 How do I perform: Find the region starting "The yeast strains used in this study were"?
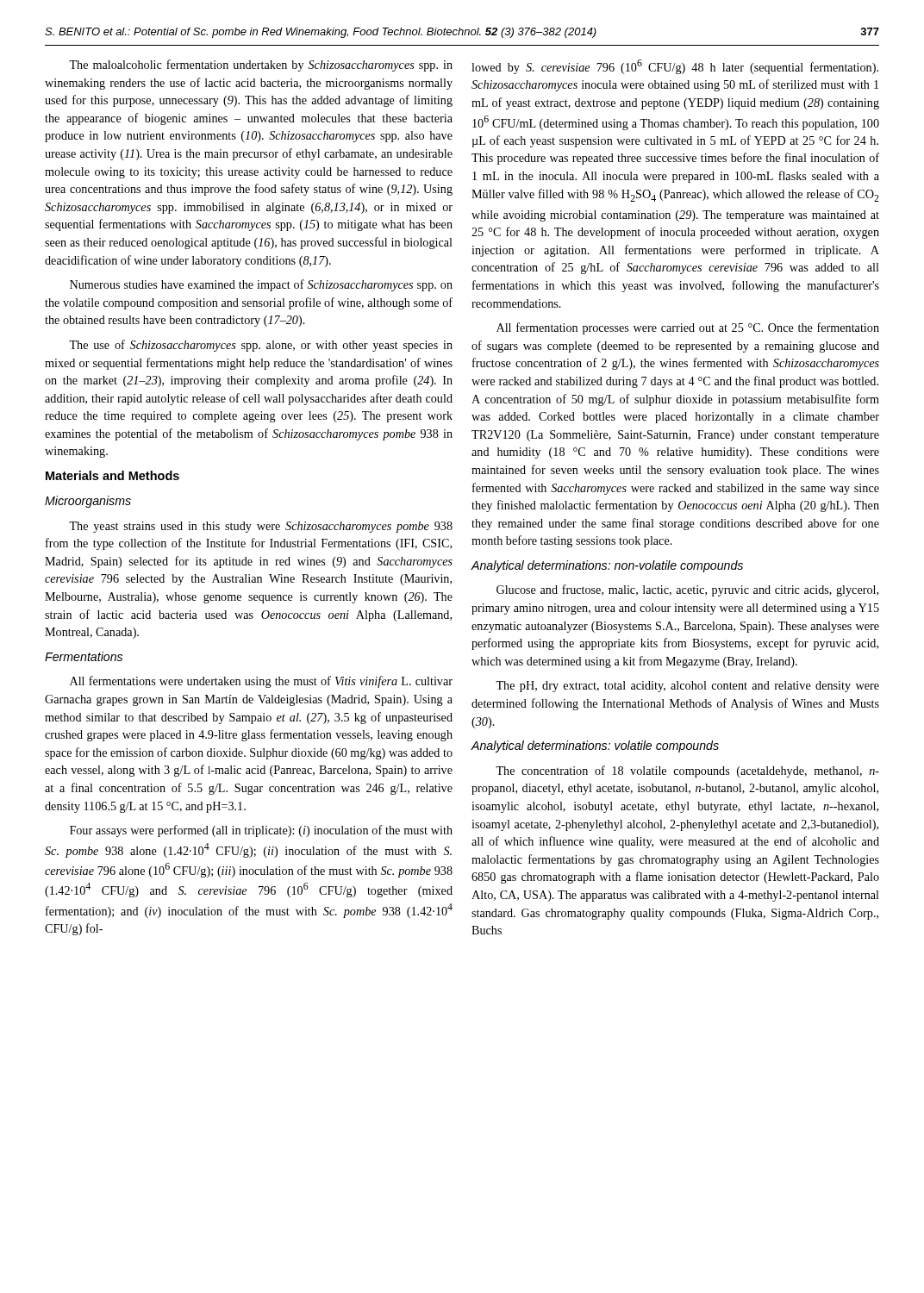click(x=249, y=579)
